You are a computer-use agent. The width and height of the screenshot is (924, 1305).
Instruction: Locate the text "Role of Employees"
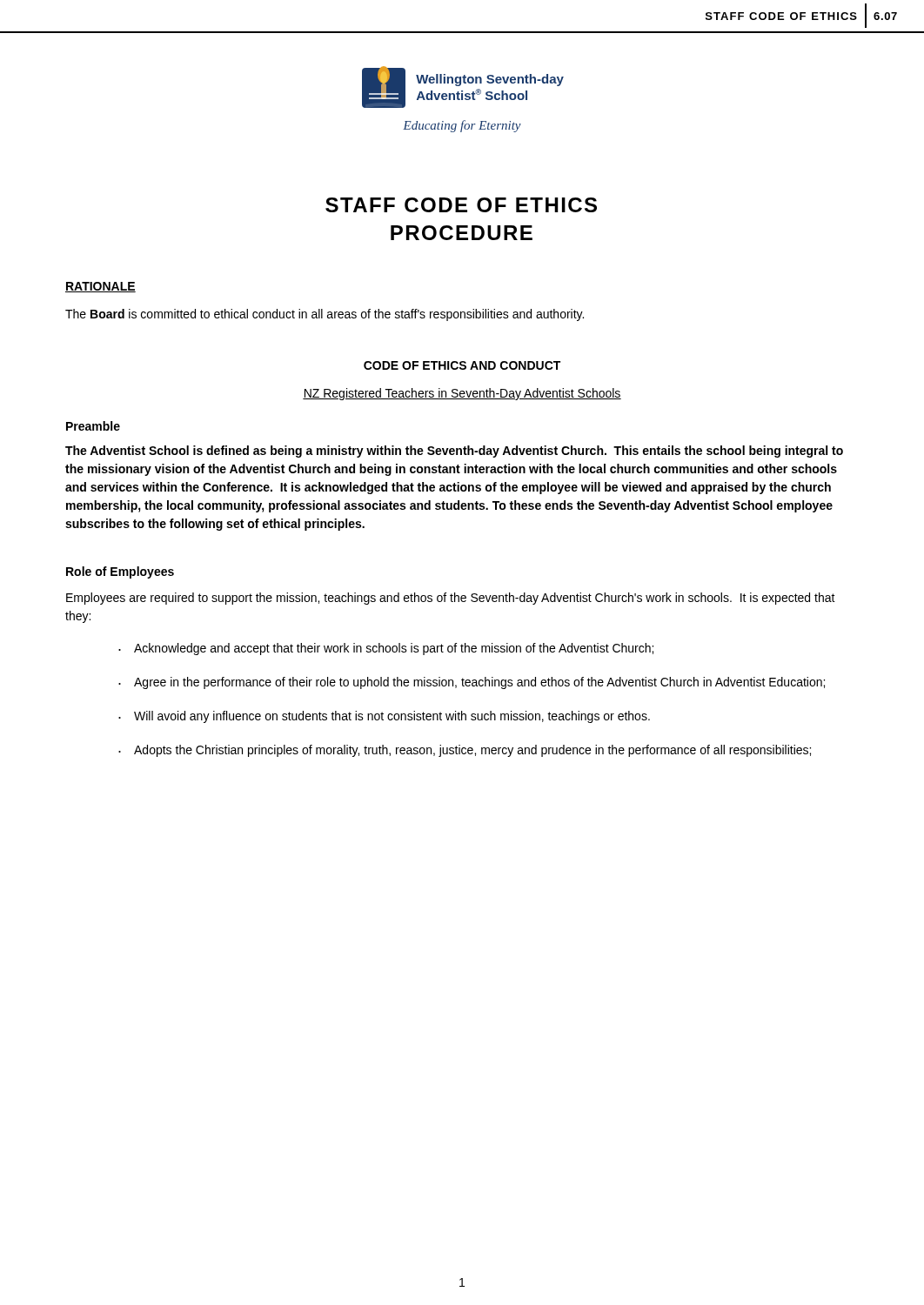[120, 571]
